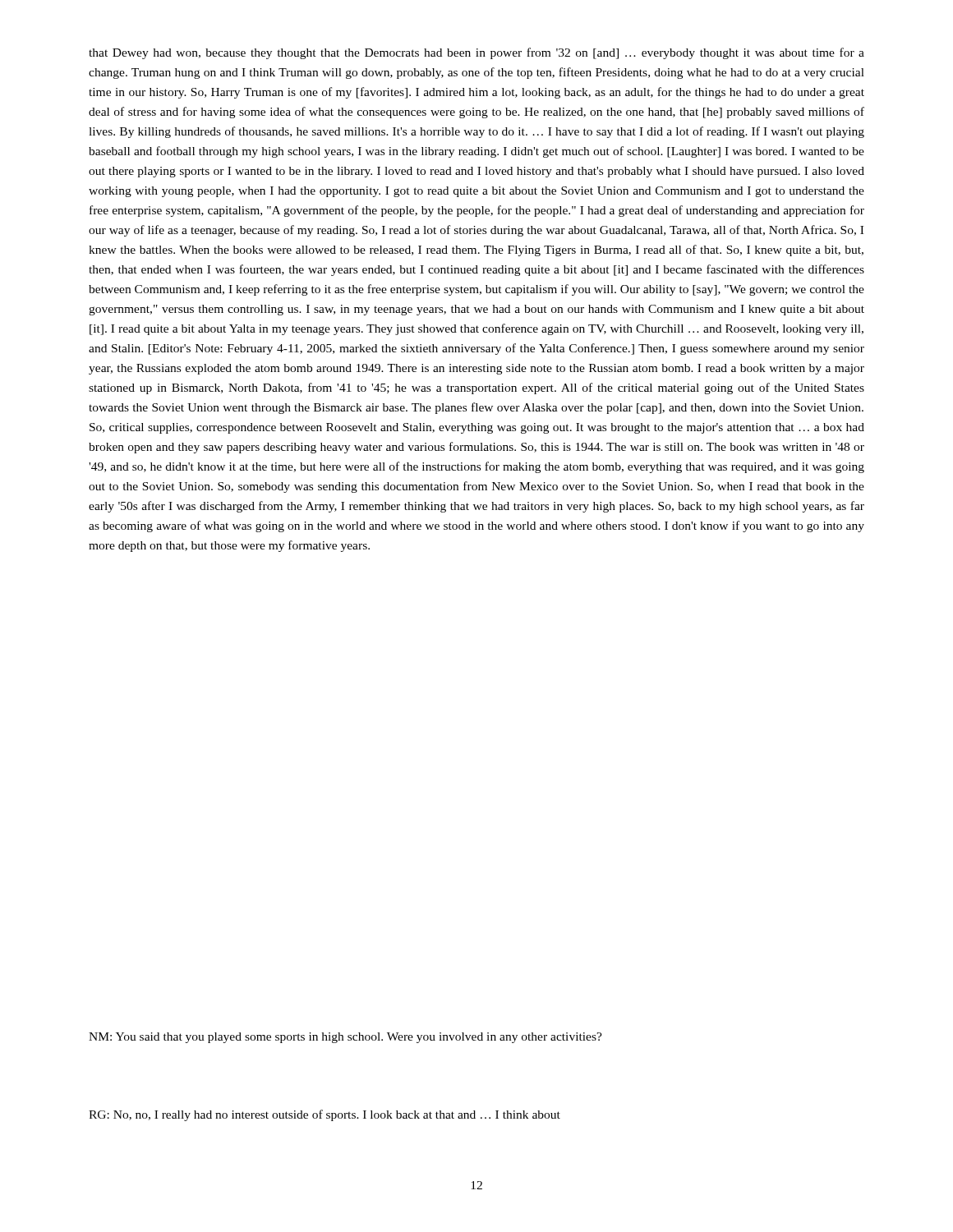Find the text block containing "RG: No, no, I really had no"
The height and width of the screenshot is (1232, 953).
[476, 1115]
